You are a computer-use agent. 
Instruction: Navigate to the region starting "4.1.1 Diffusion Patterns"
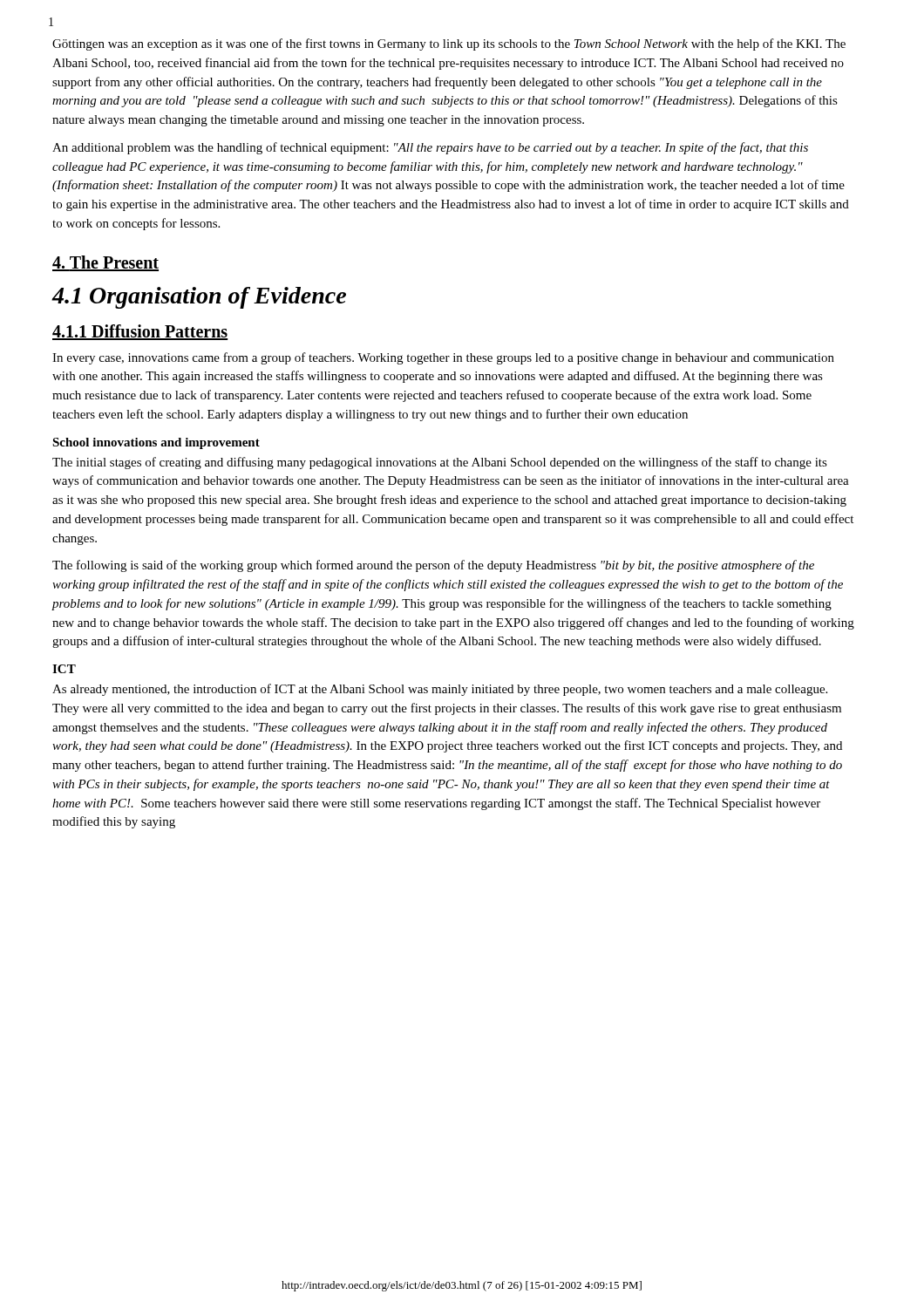(x=140, y=331)
